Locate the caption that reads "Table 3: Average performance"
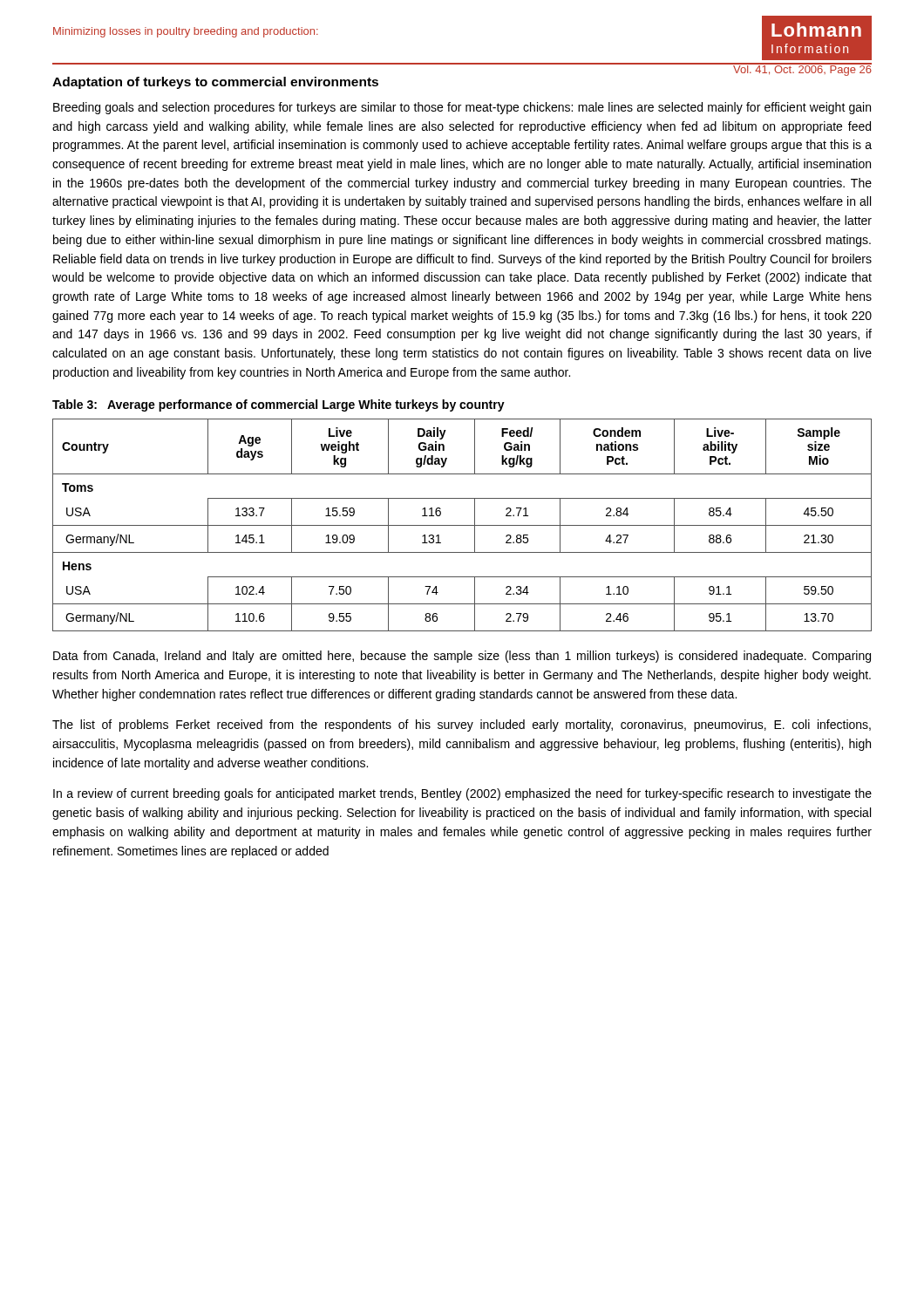 click(x=278, y=405)
